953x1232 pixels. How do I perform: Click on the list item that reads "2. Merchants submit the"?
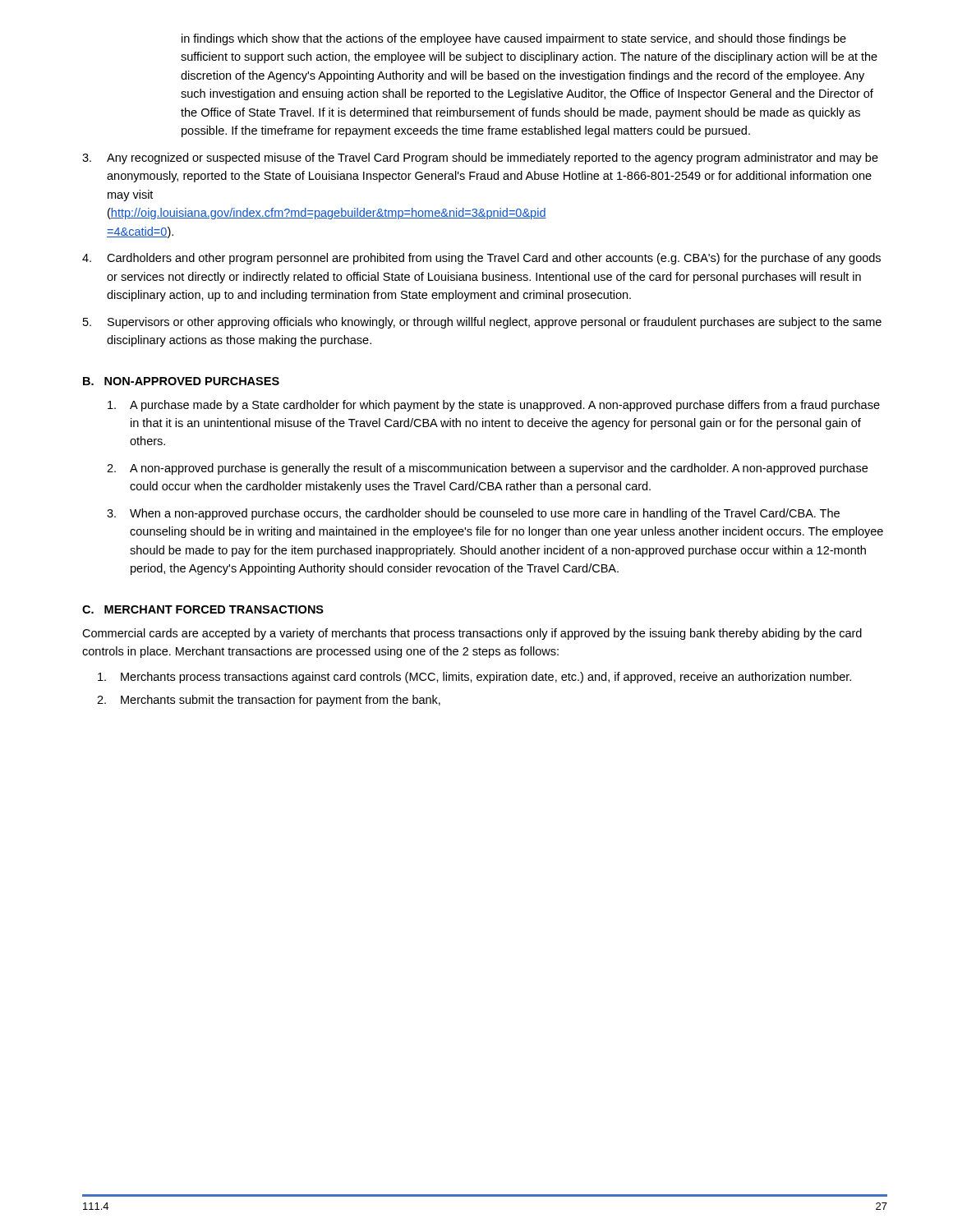coord(269,701)
